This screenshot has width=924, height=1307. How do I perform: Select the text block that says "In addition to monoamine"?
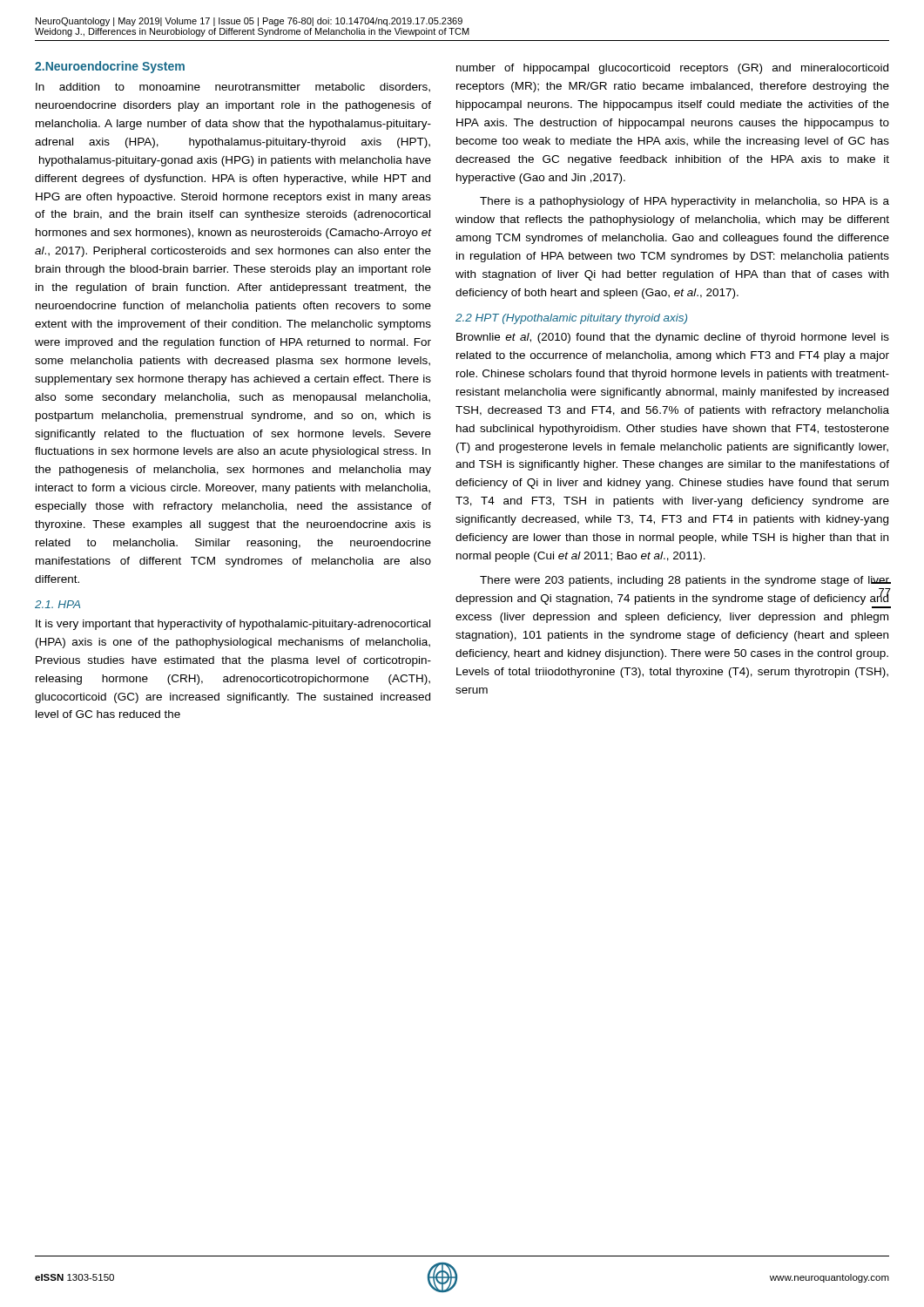[x=233, y=334]
